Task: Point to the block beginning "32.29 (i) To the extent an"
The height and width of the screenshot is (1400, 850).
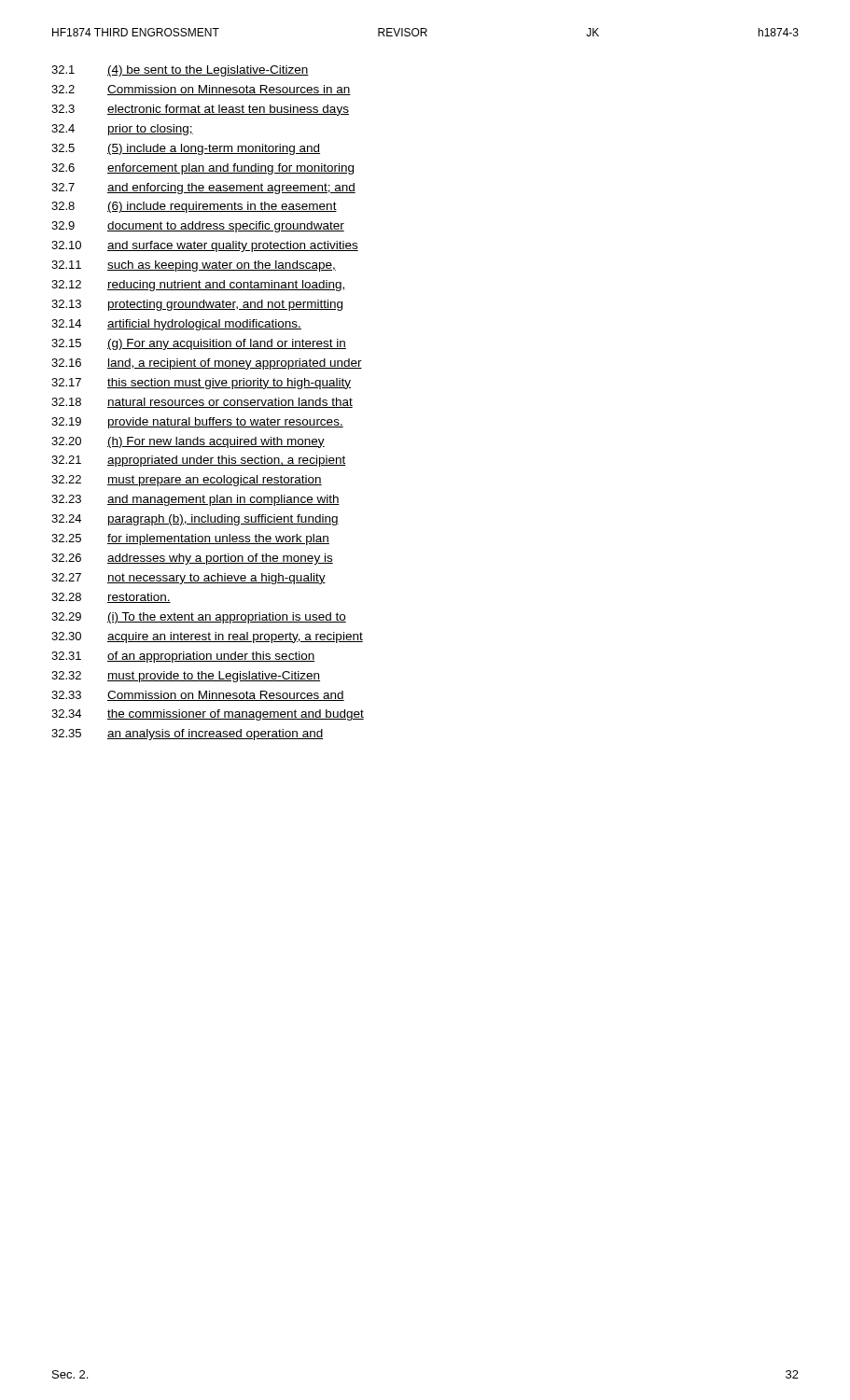Action: click(x=199, y=617)
